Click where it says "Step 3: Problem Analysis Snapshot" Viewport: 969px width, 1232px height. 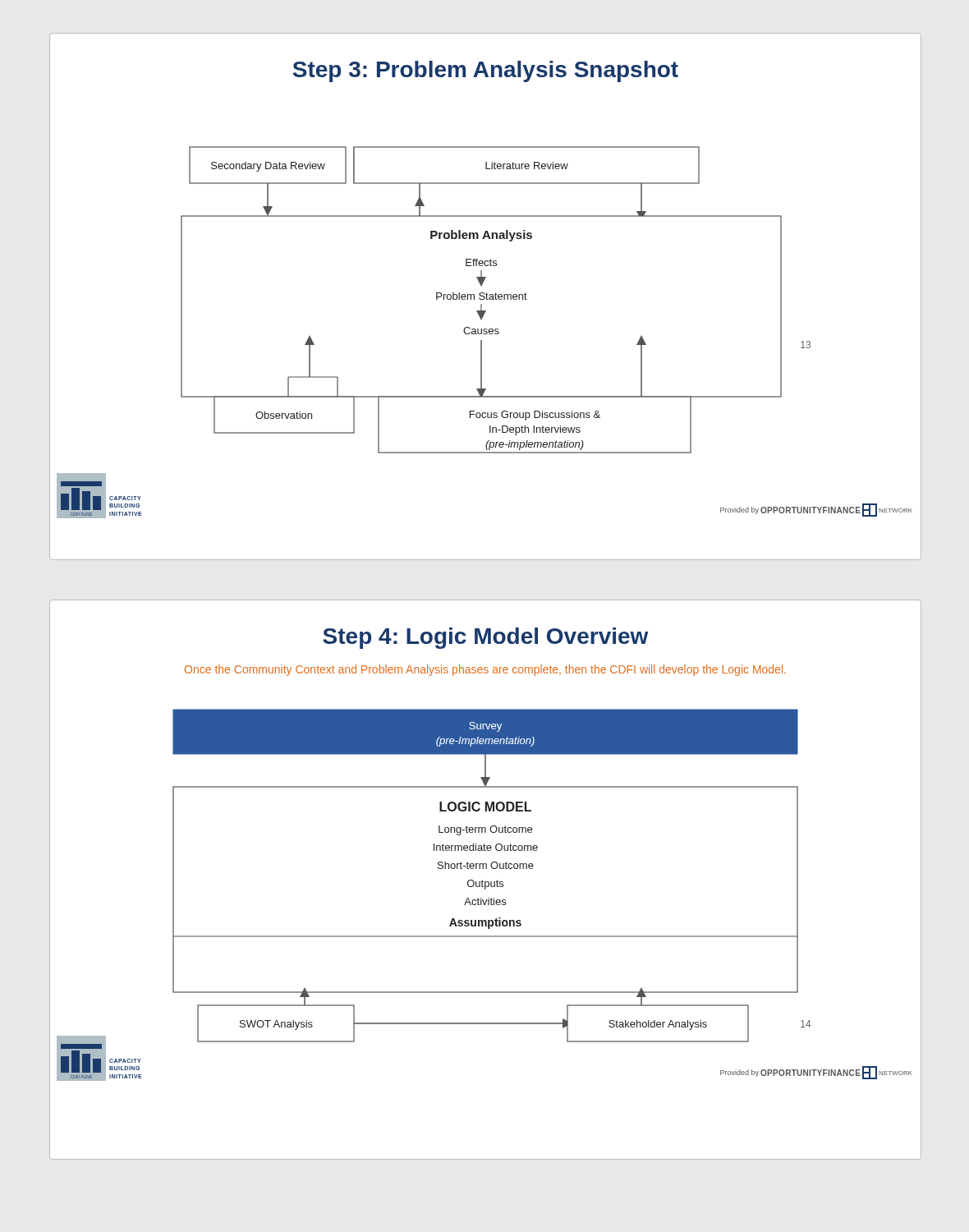tap(485, 69)
